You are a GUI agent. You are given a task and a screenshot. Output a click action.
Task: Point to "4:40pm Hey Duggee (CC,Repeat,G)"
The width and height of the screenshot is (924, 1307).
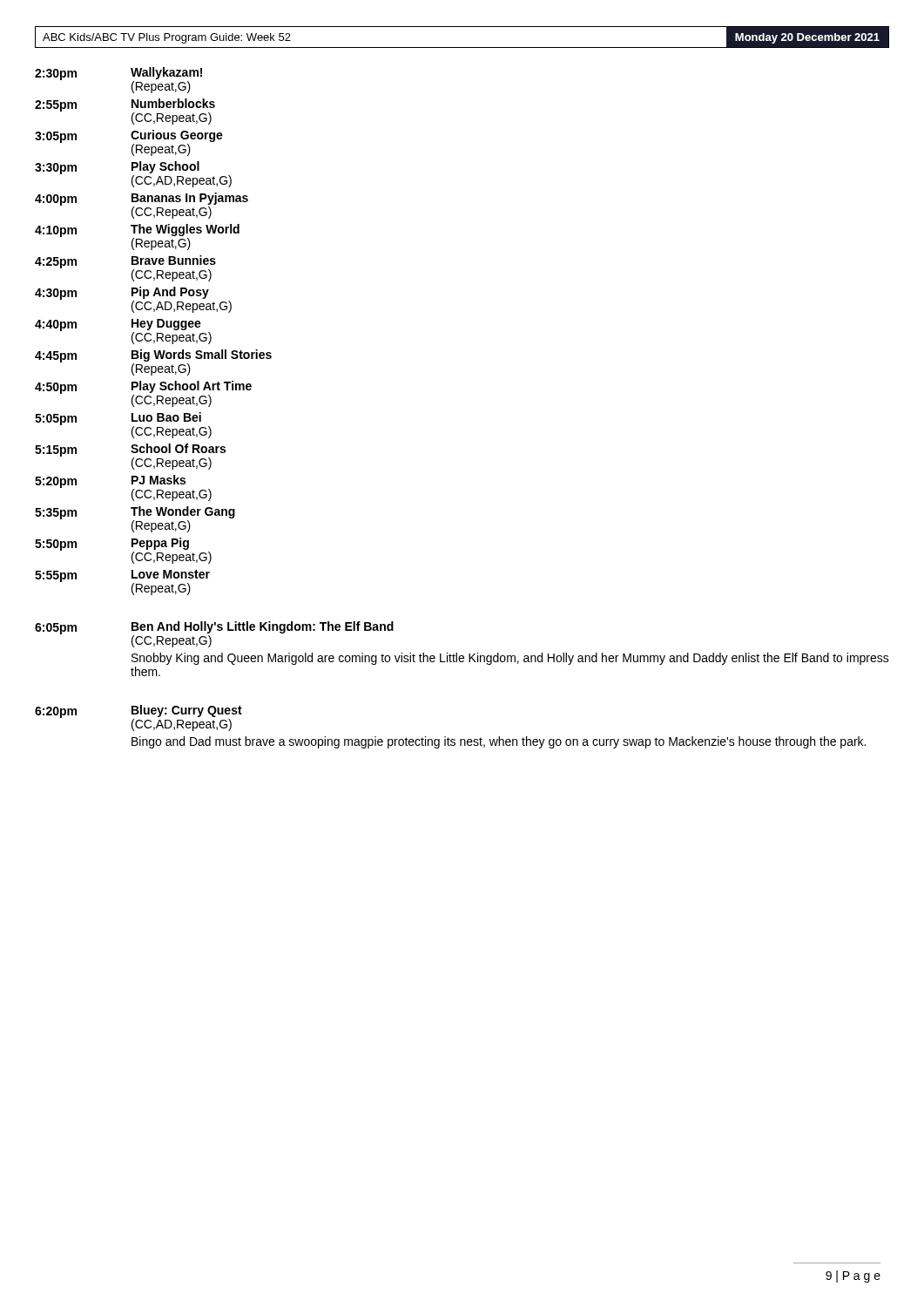tap(182, 330)
